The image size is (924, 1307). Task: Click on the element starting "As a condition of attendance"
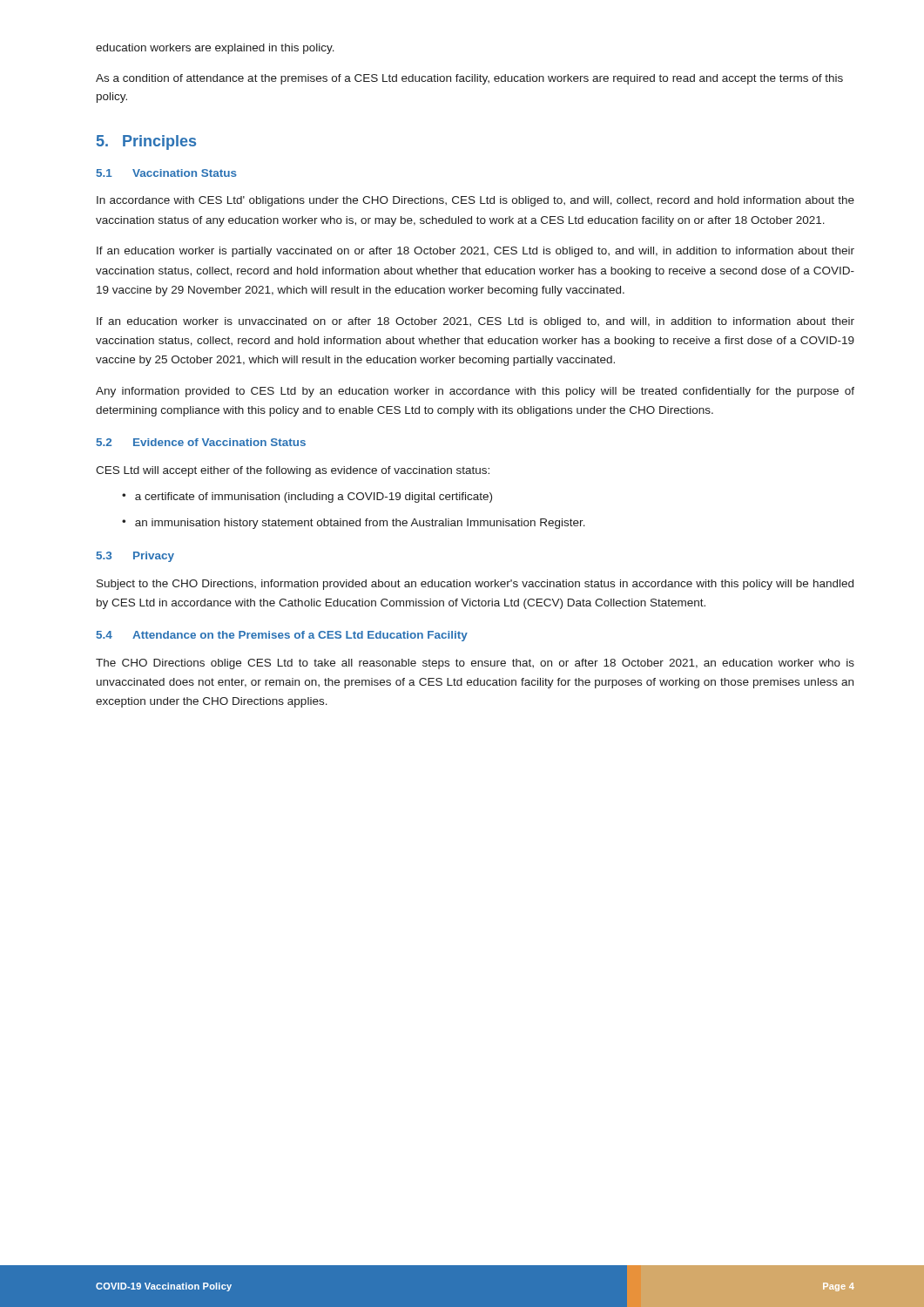click(475, 87)
